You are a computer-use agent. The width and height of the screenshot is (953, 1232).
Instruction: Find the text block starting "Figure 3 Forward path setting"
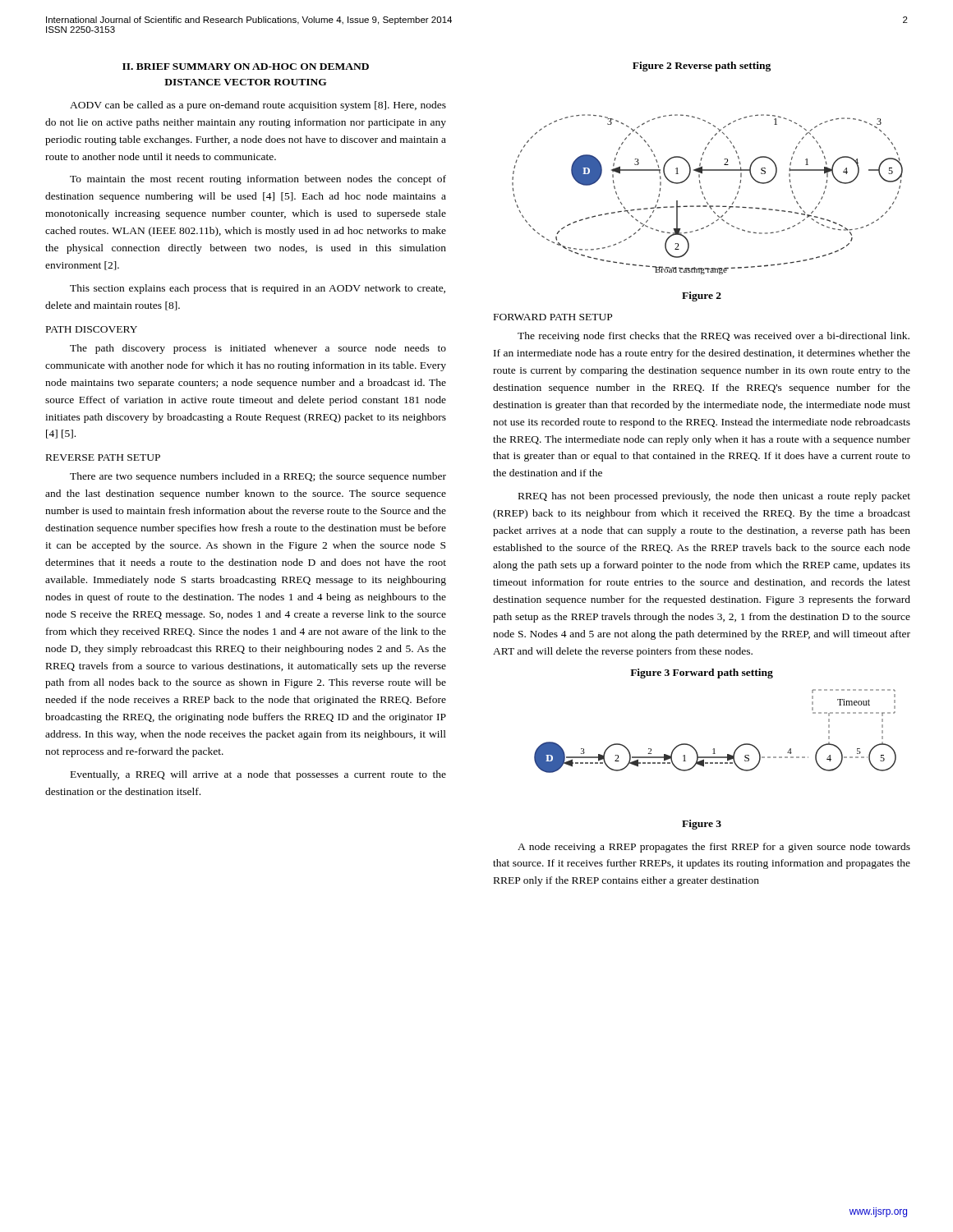(702, 672)
